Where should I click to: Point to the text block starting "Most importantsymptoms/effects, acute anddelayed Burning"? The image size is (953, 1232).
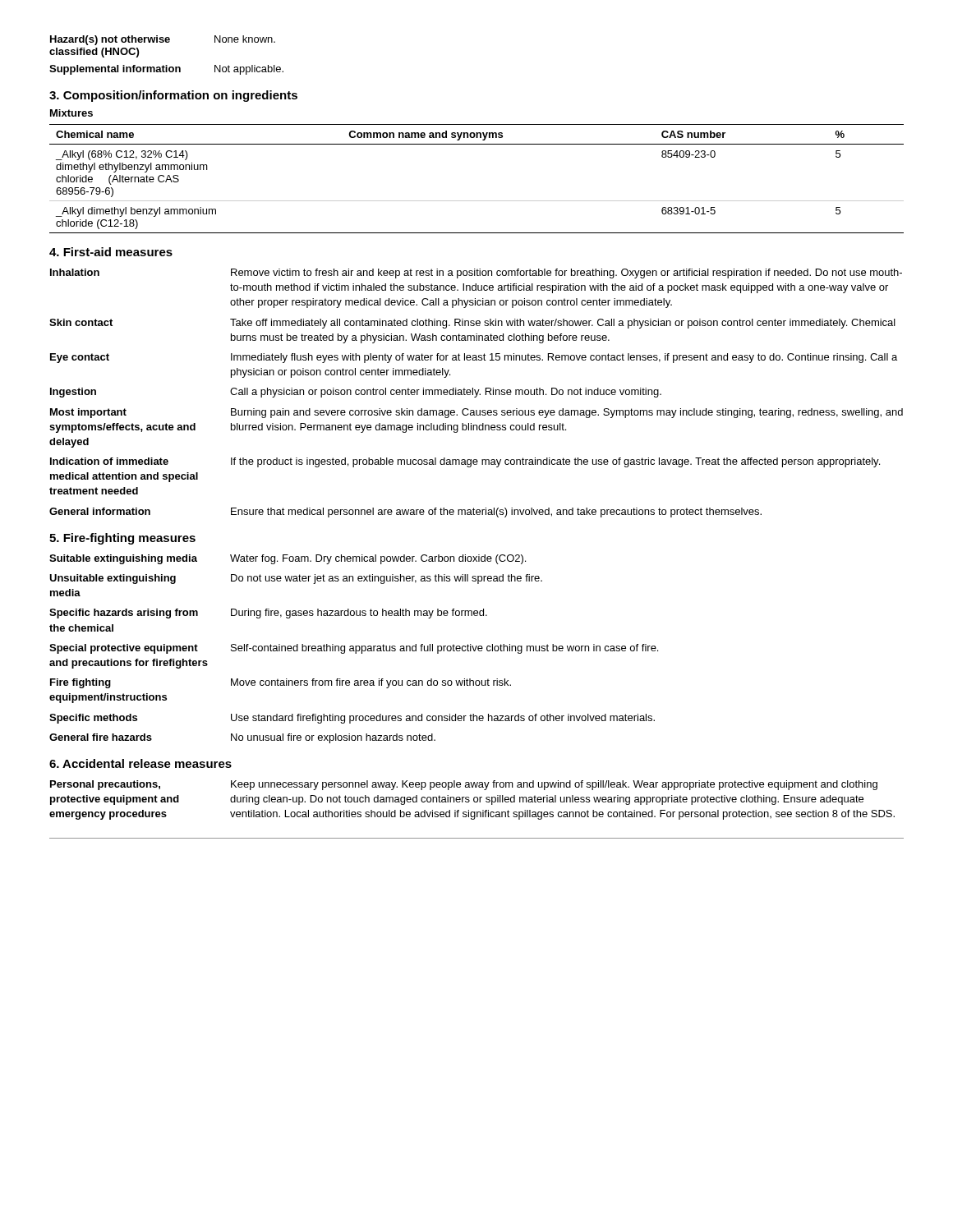coord(476,427)
